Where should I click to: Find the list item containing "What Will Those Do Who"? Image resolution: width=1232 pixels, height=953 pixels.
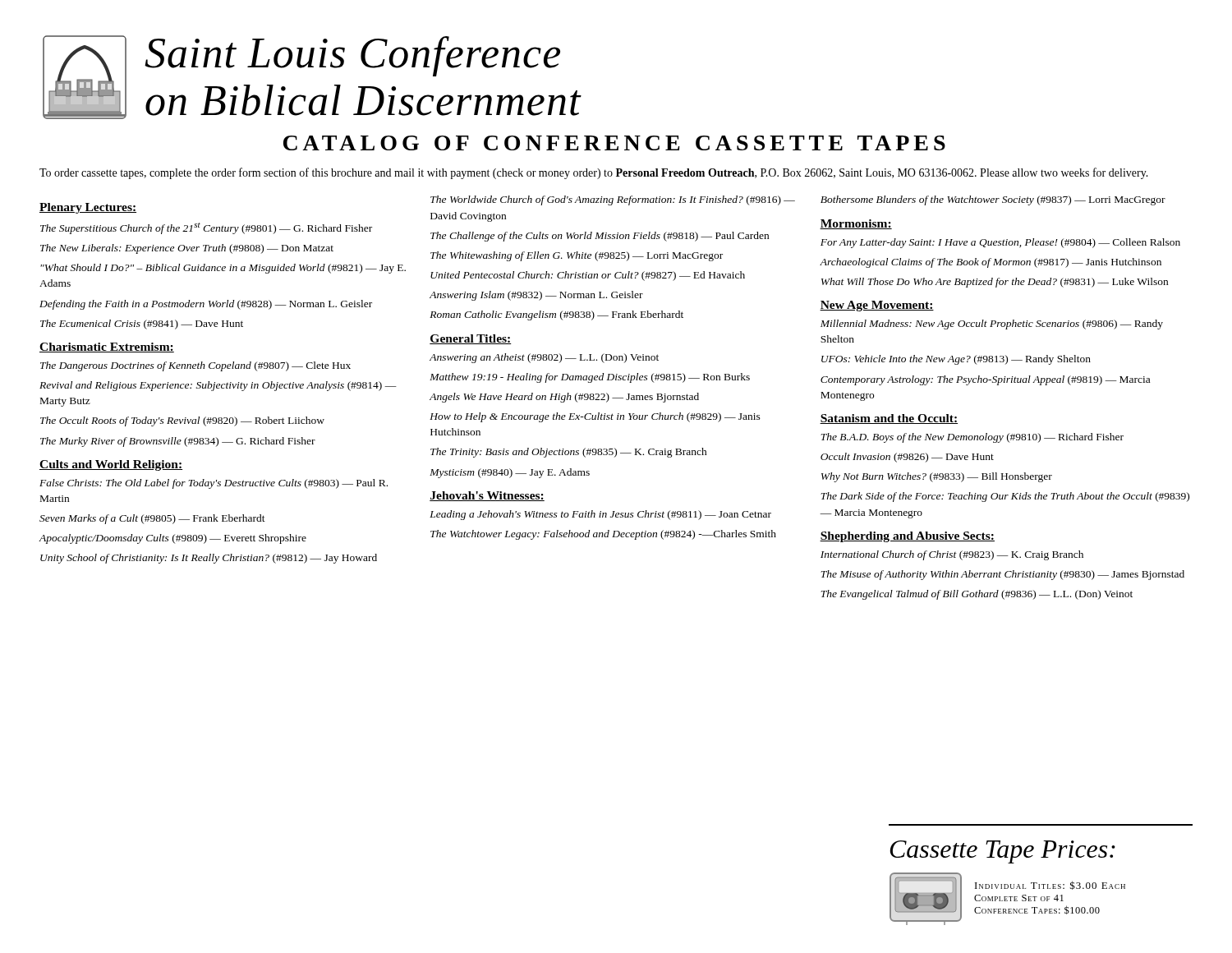click(994, 281)
